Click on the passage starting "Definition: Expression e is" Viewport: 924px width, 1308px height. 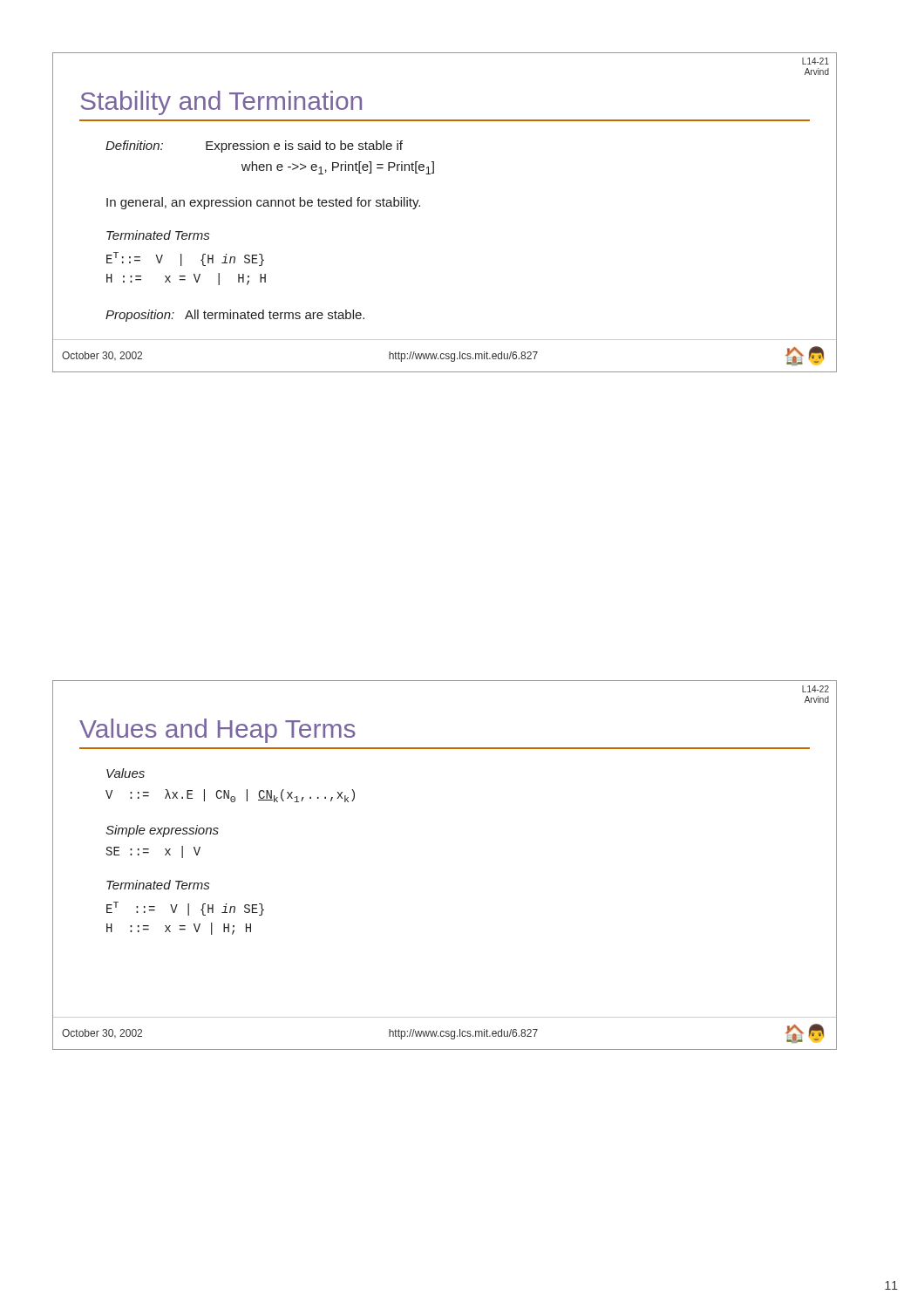point(270,157)
